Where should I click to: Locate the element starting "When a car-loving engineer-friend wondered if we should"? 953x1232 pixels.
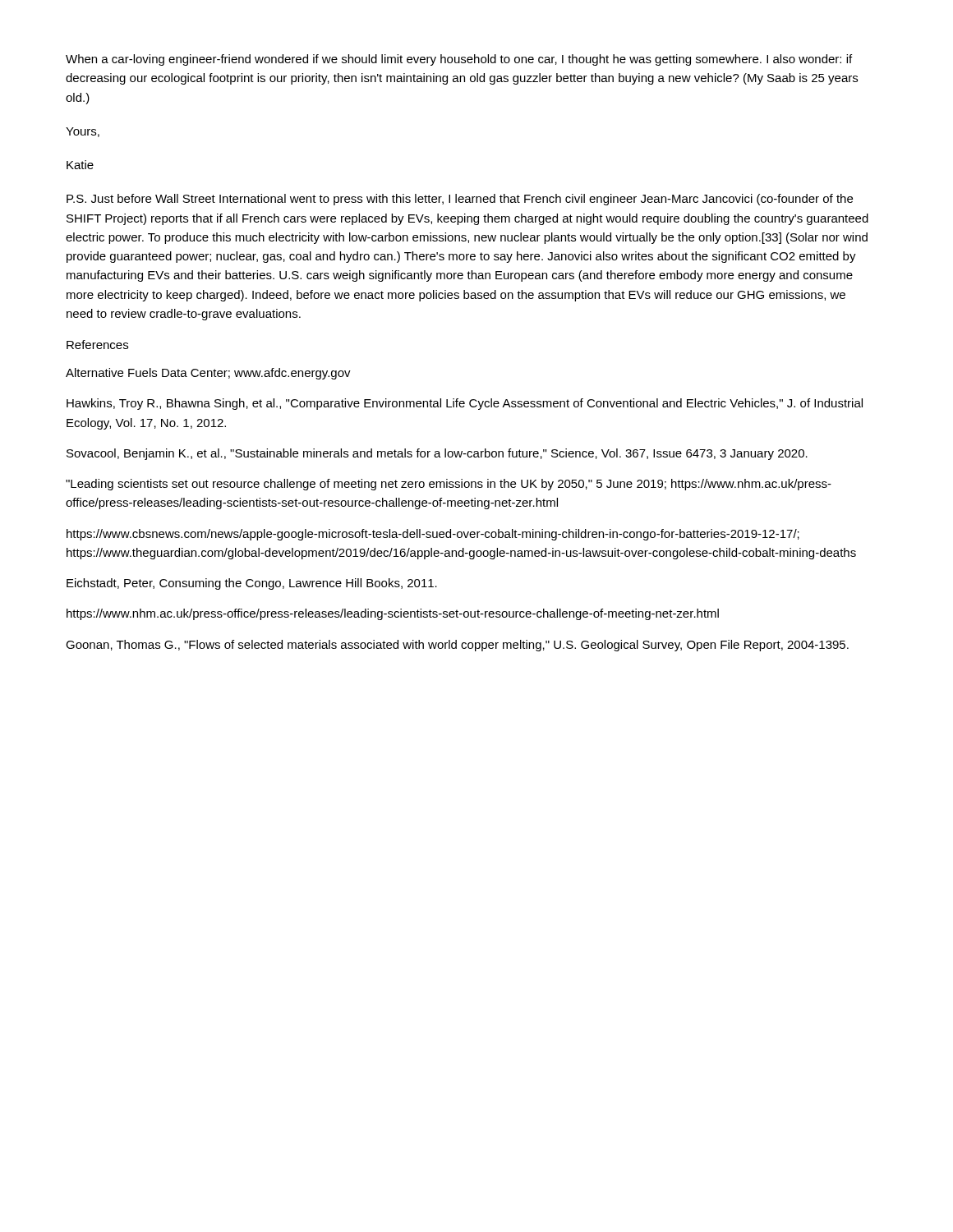click(462, 78)
